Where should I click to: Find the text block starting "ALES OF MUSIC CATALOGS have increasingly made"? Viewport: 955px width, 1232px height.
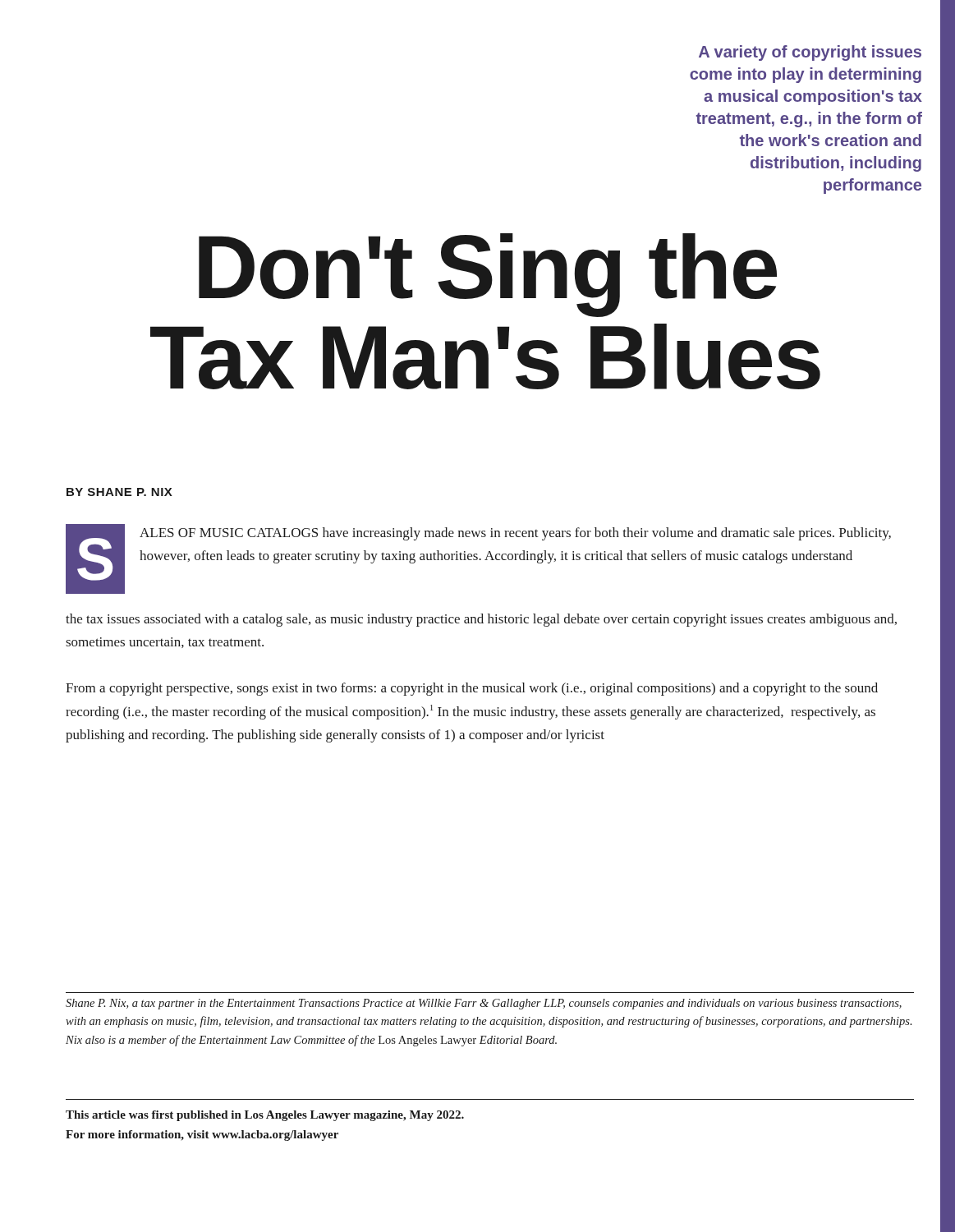pyautogui.click(x=516, y=544)
